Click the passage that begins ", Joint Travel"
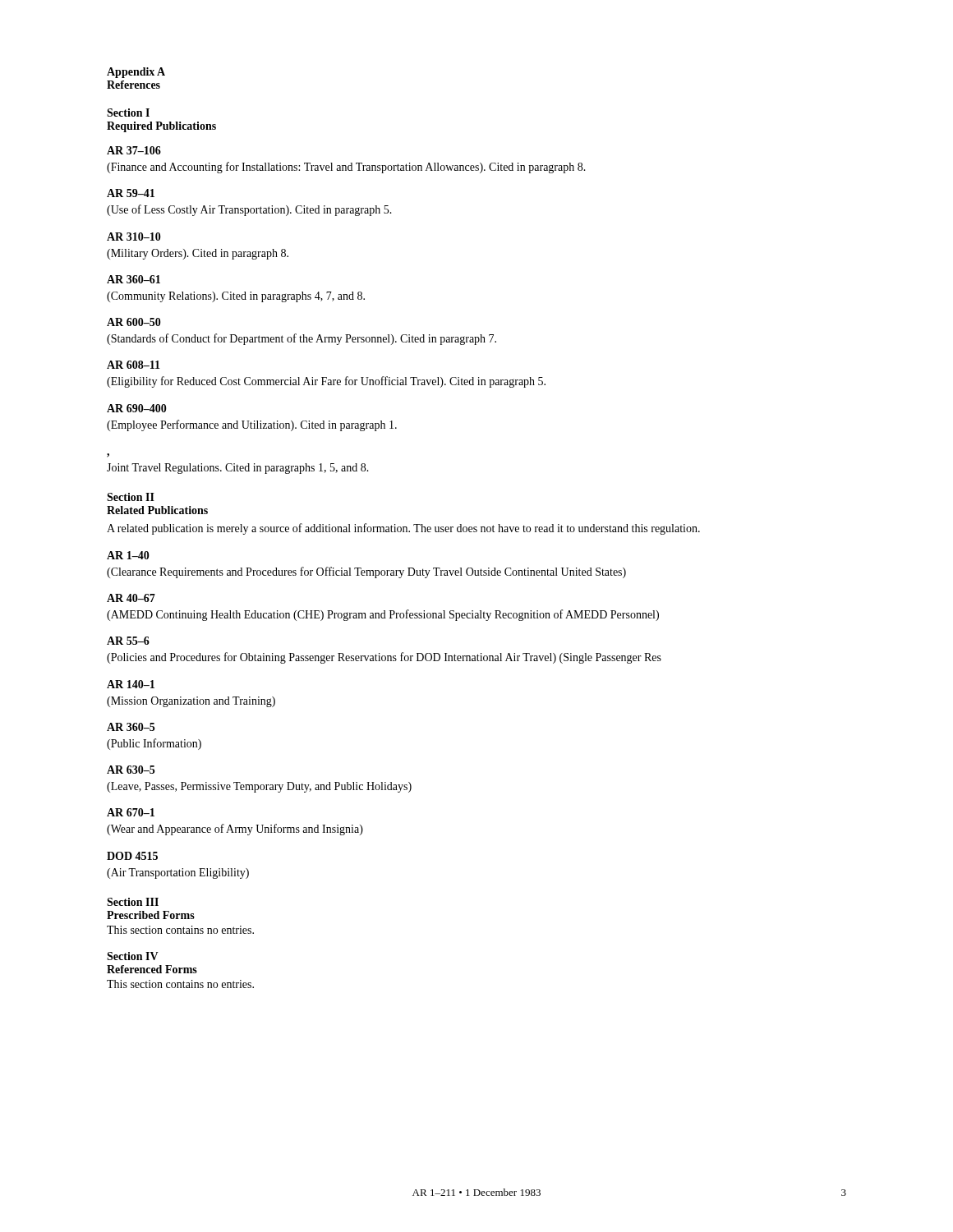Viewport: 953px width, 1232px height. [108, 455]
